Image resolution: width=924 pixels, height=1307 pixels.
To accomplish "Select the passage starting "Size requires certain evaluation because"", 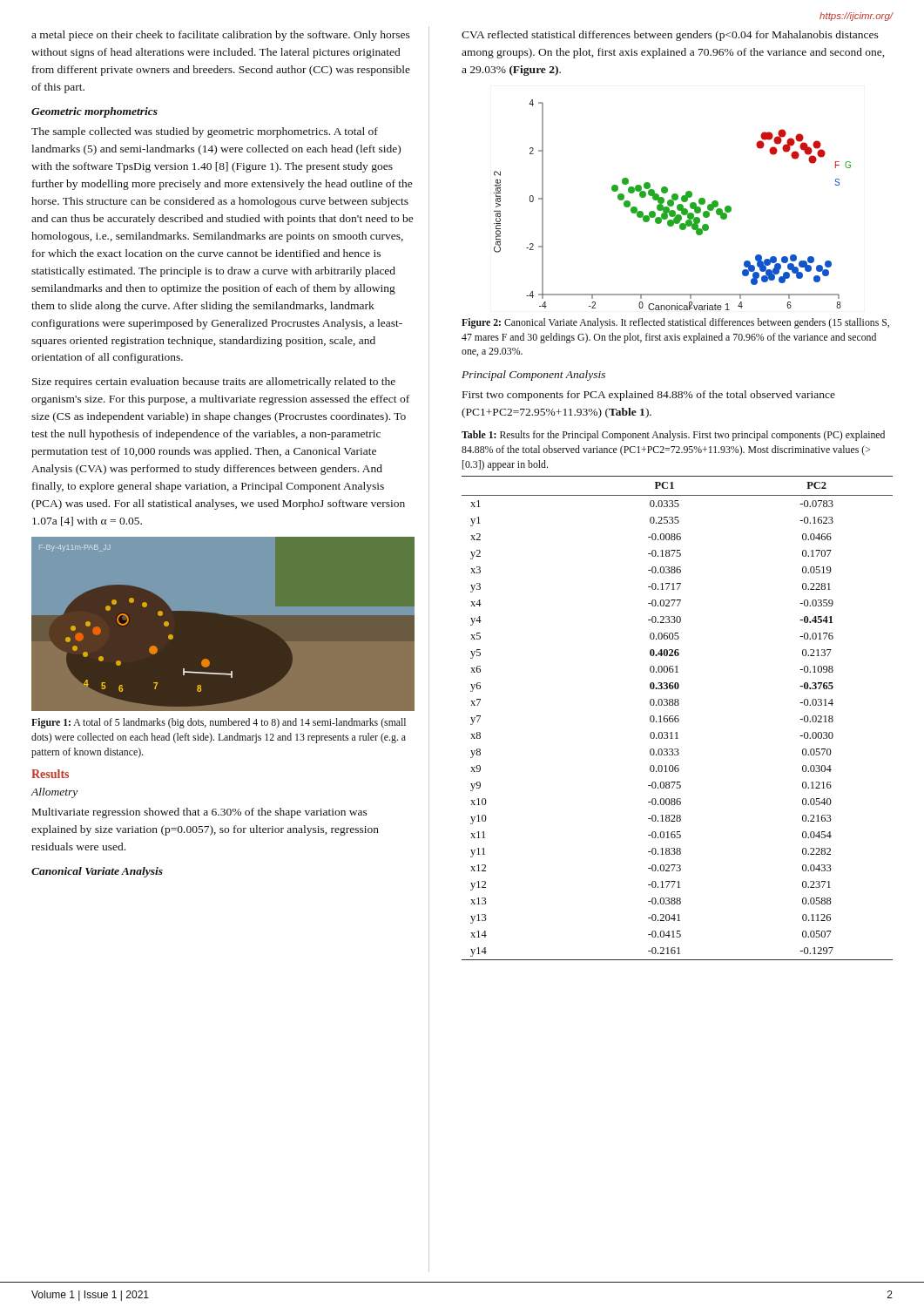I will coord(223,452).
